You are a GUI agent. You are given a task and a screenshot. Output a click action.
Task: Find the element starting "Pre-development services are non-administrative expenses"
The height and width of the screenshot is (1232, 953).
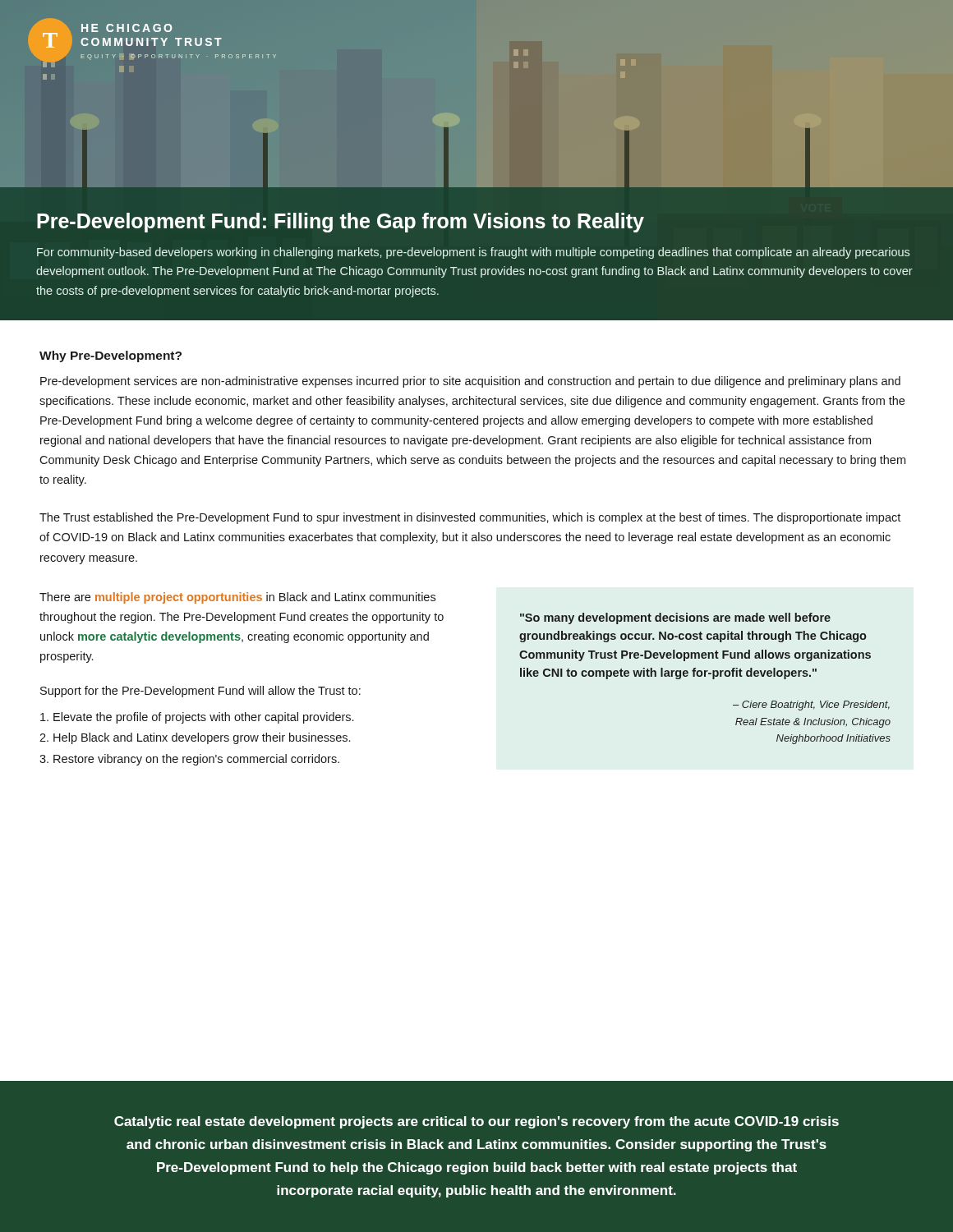(x=473, y=431)
